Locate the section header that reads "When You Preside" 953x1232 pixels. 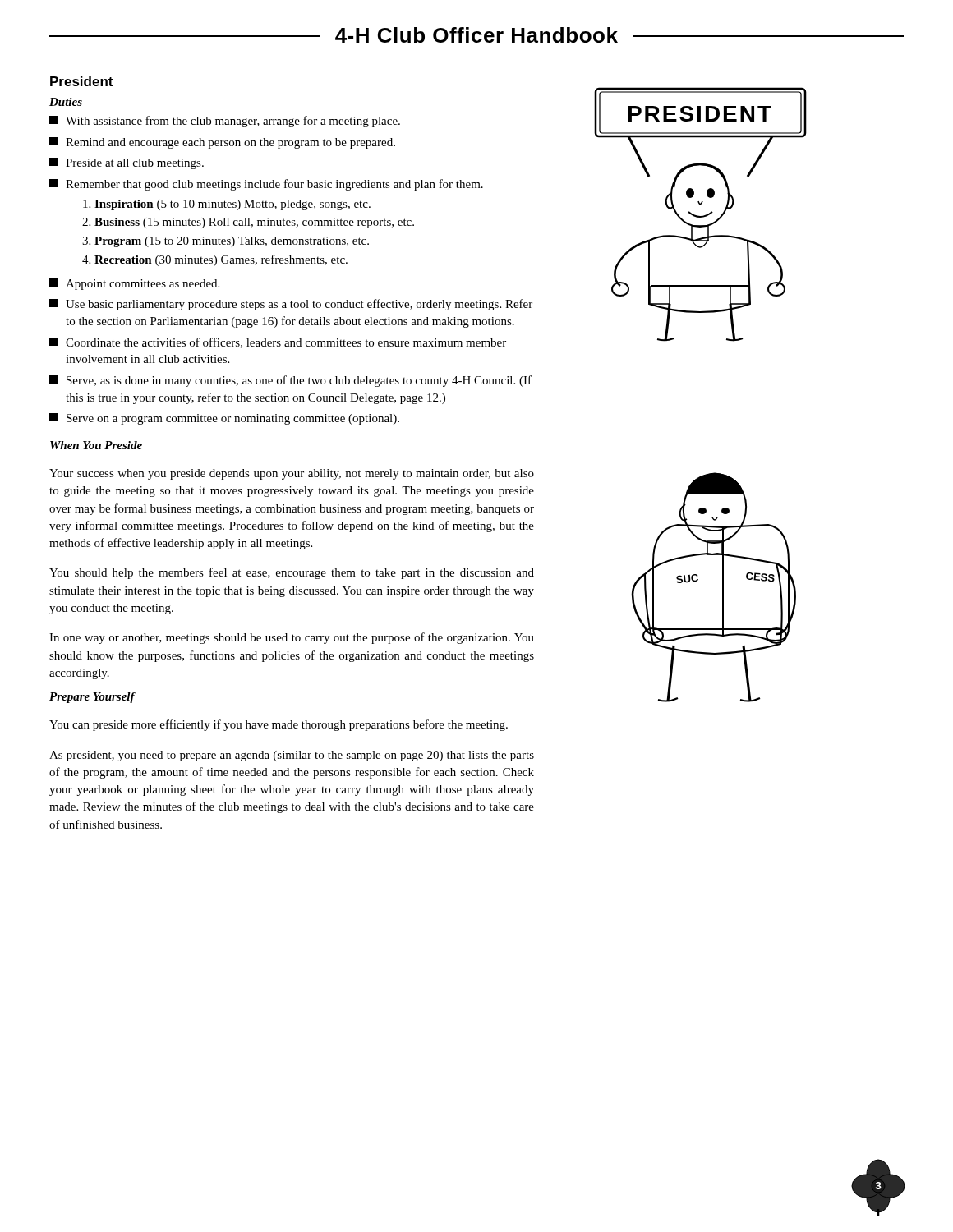(96, 445)
